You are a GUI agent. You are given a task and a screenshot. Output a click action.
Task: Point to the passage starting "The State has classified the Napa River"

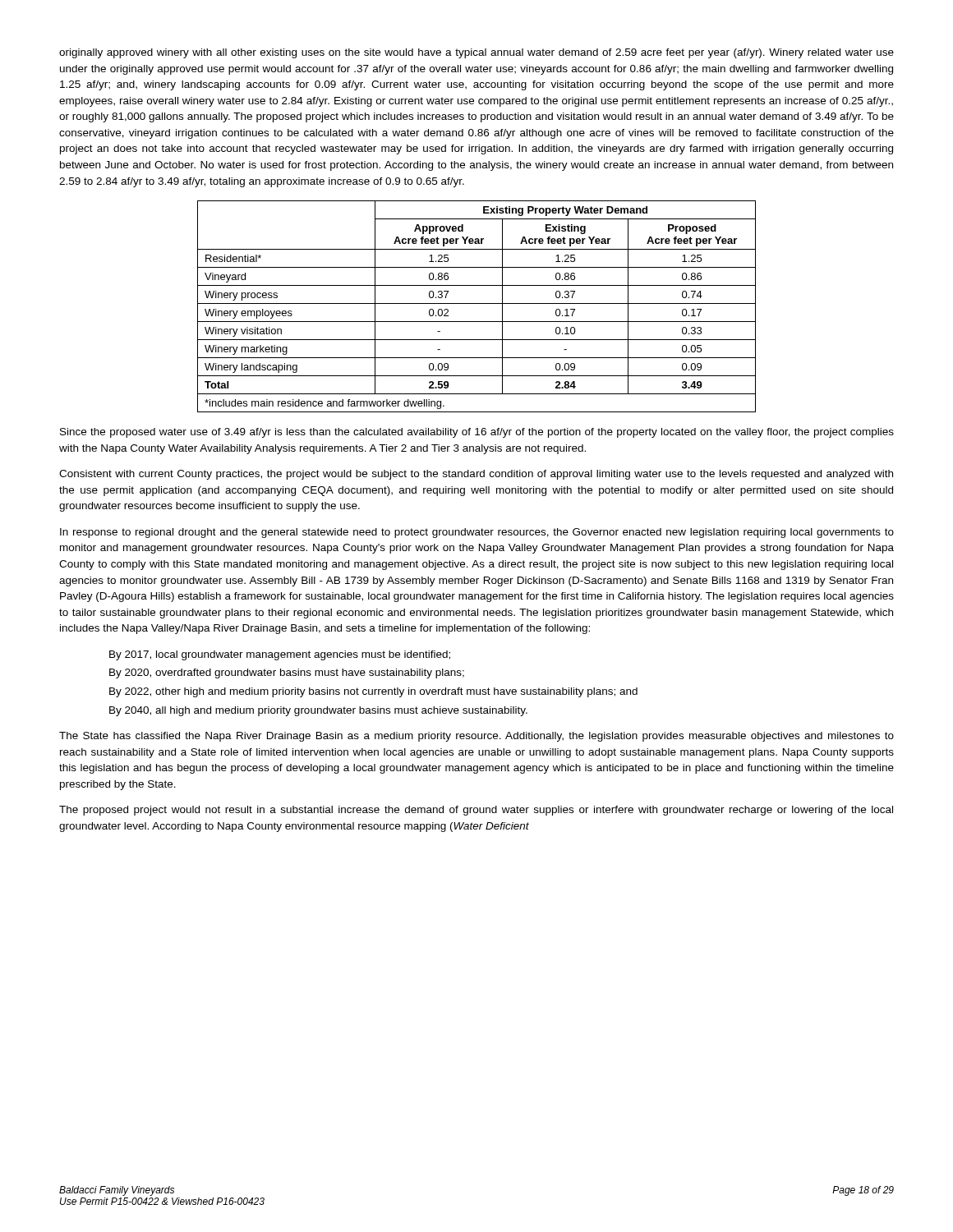tap(476, 760)
